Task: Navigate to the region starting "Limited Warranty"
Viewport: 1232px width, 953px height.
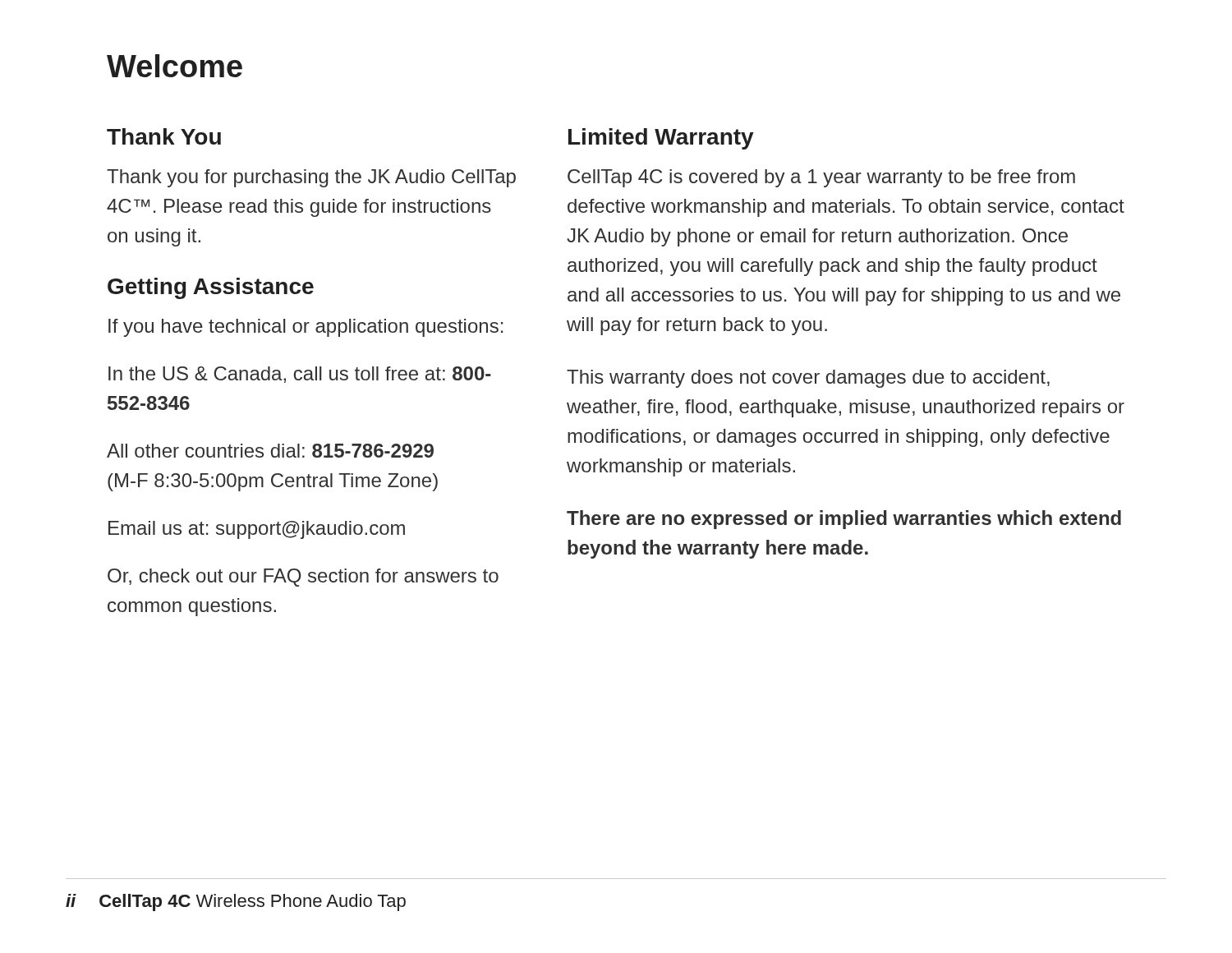Action: 660,137
